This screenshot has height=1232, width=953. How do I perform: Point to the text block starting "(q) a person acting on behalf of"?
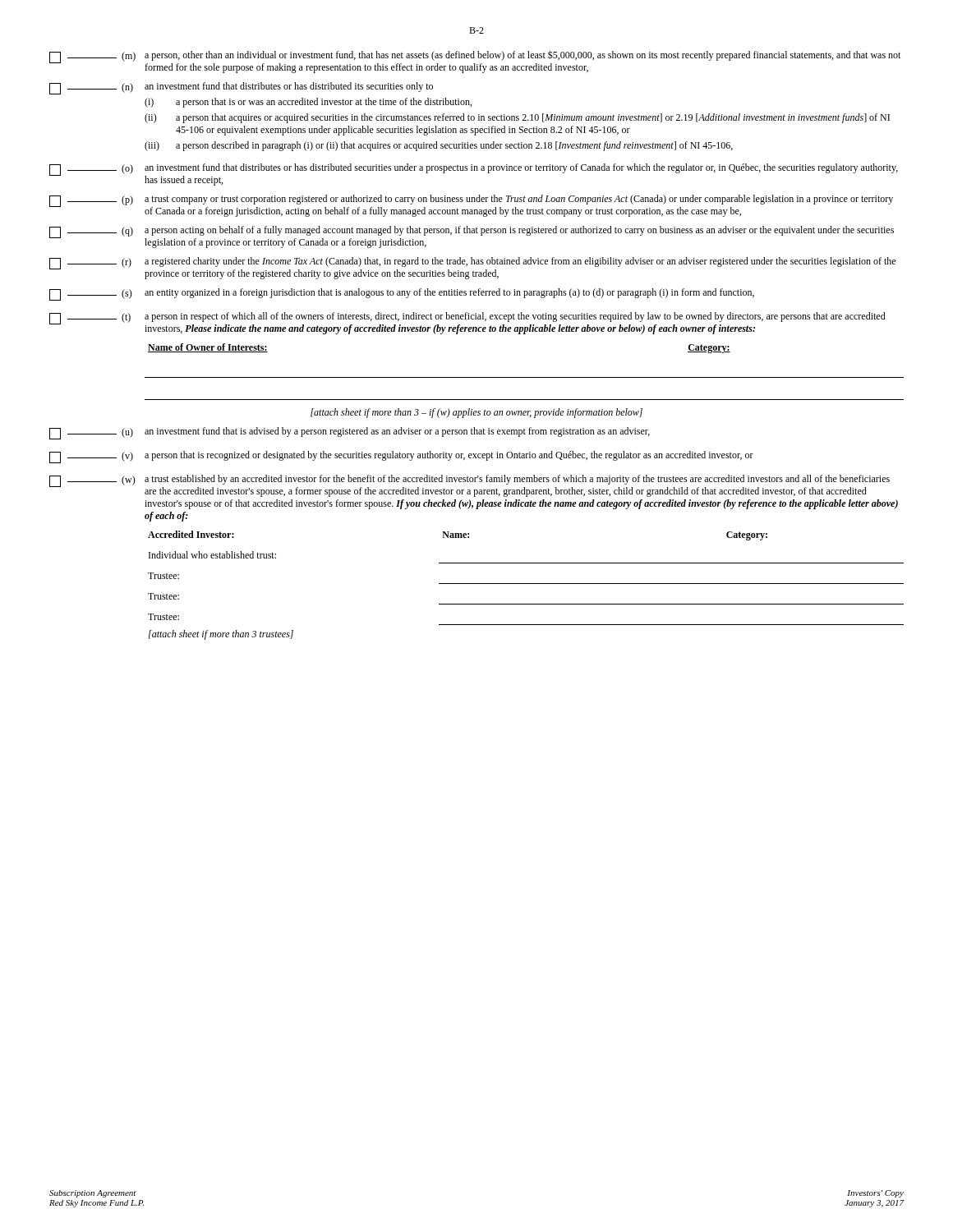click(476, 237)
